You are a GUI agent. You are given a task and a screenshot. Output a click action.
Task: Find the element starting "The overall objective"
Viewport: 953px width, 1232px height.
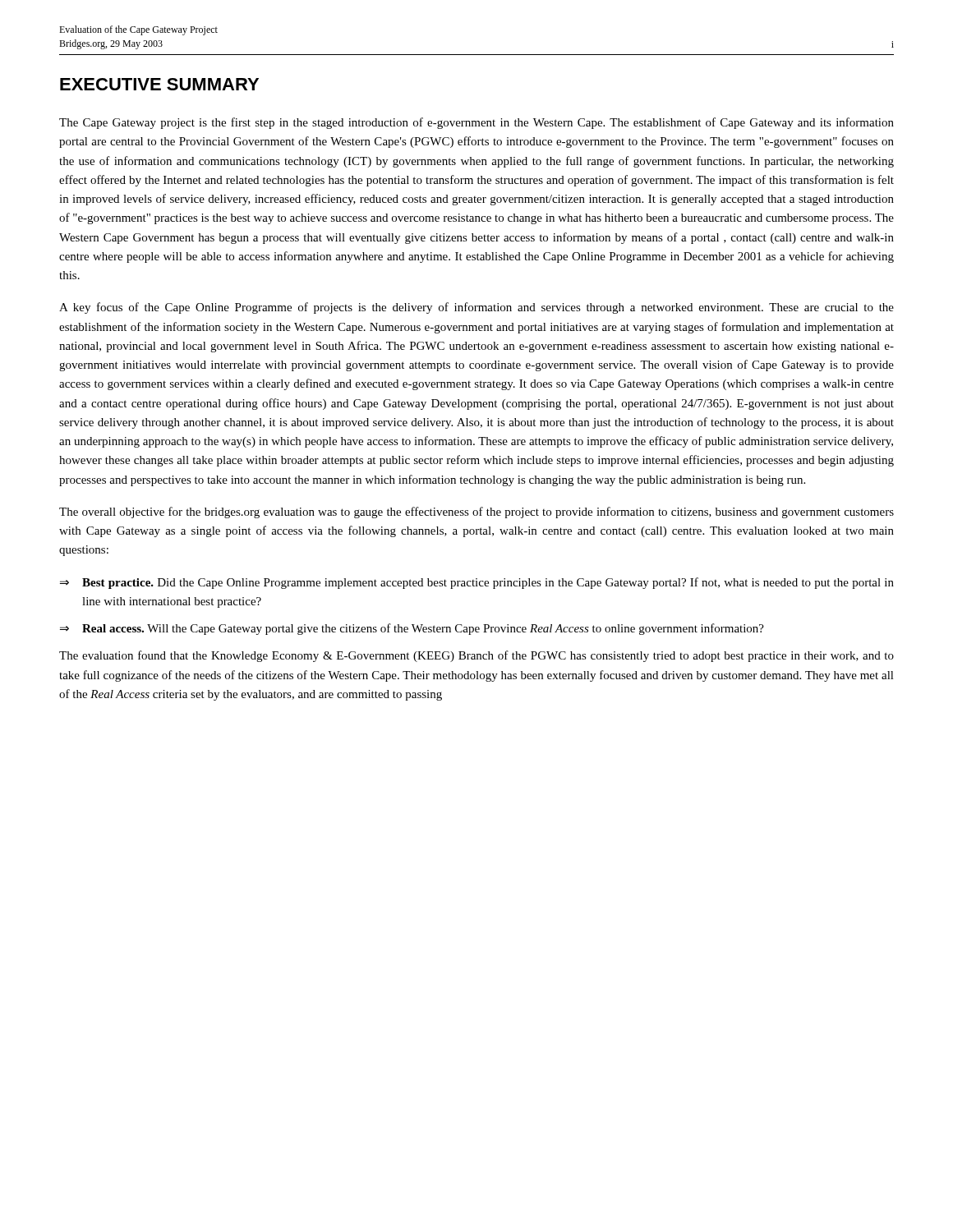click(x=476, y=531)
